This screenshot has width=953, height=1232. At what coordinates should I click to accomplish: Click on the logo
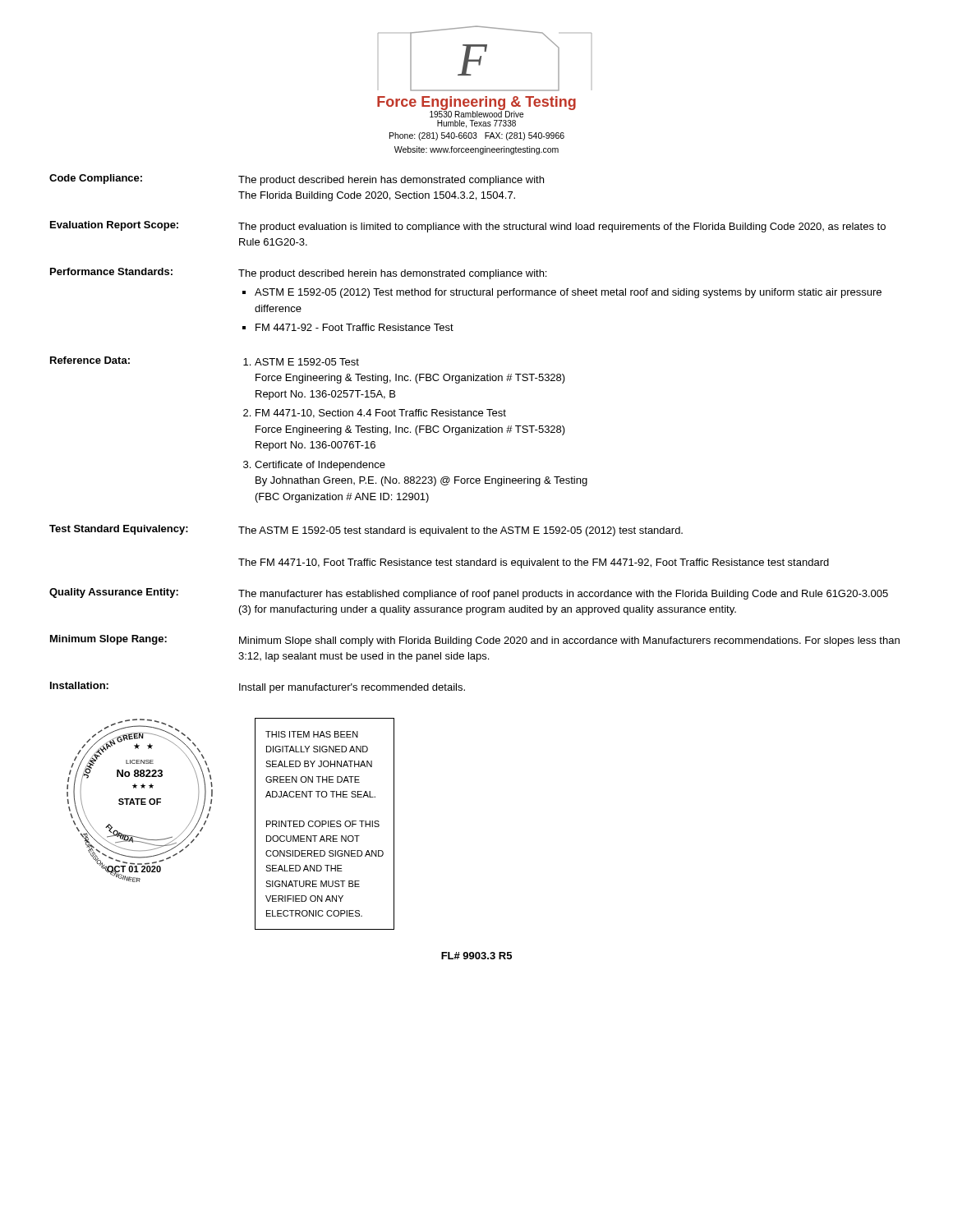coord(476,78)
